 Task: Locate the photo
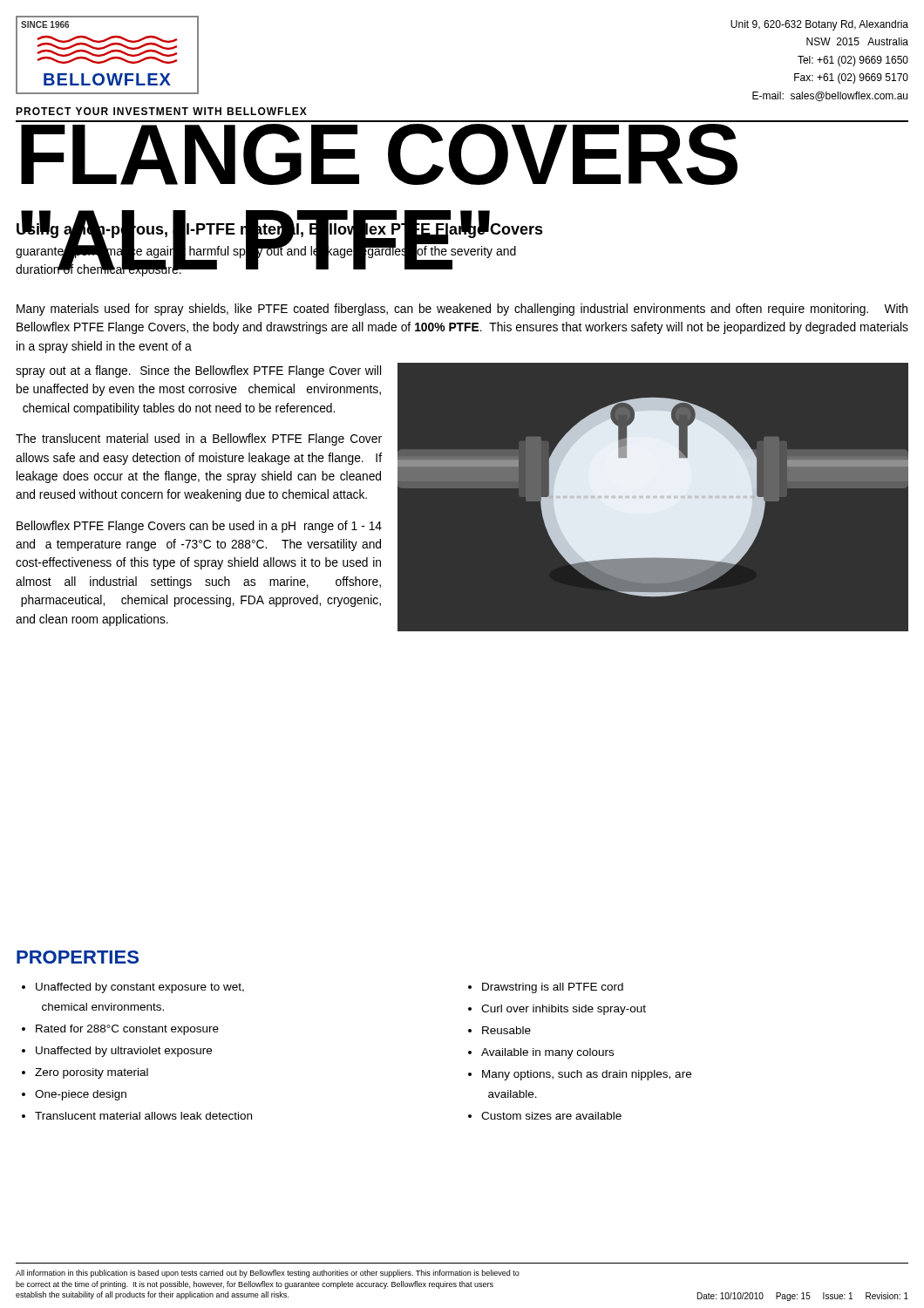(x=653, y=499)
